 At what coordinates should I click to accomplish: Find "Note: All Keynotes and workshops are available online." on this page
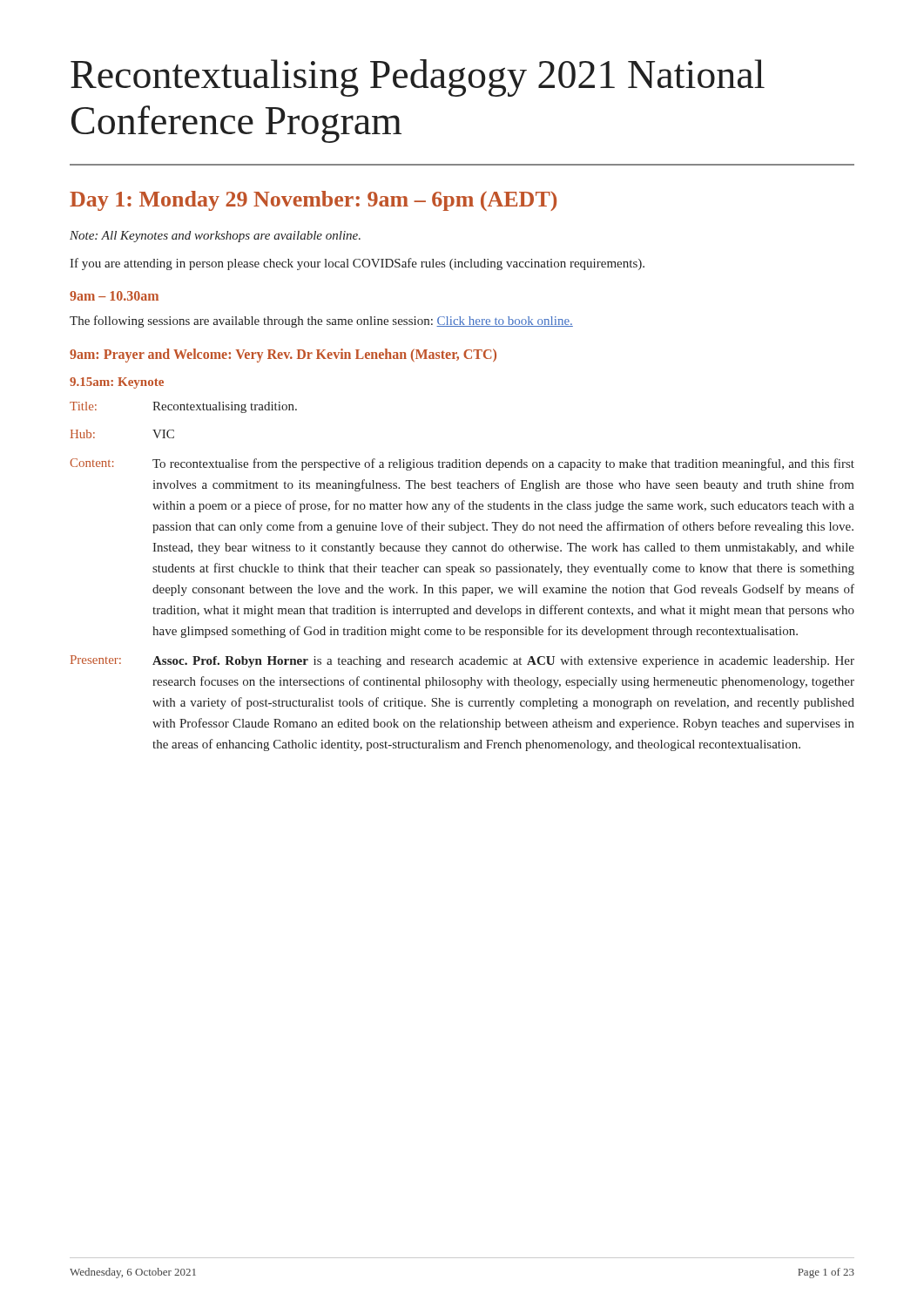pyautogui.click(x=215, y=237)
